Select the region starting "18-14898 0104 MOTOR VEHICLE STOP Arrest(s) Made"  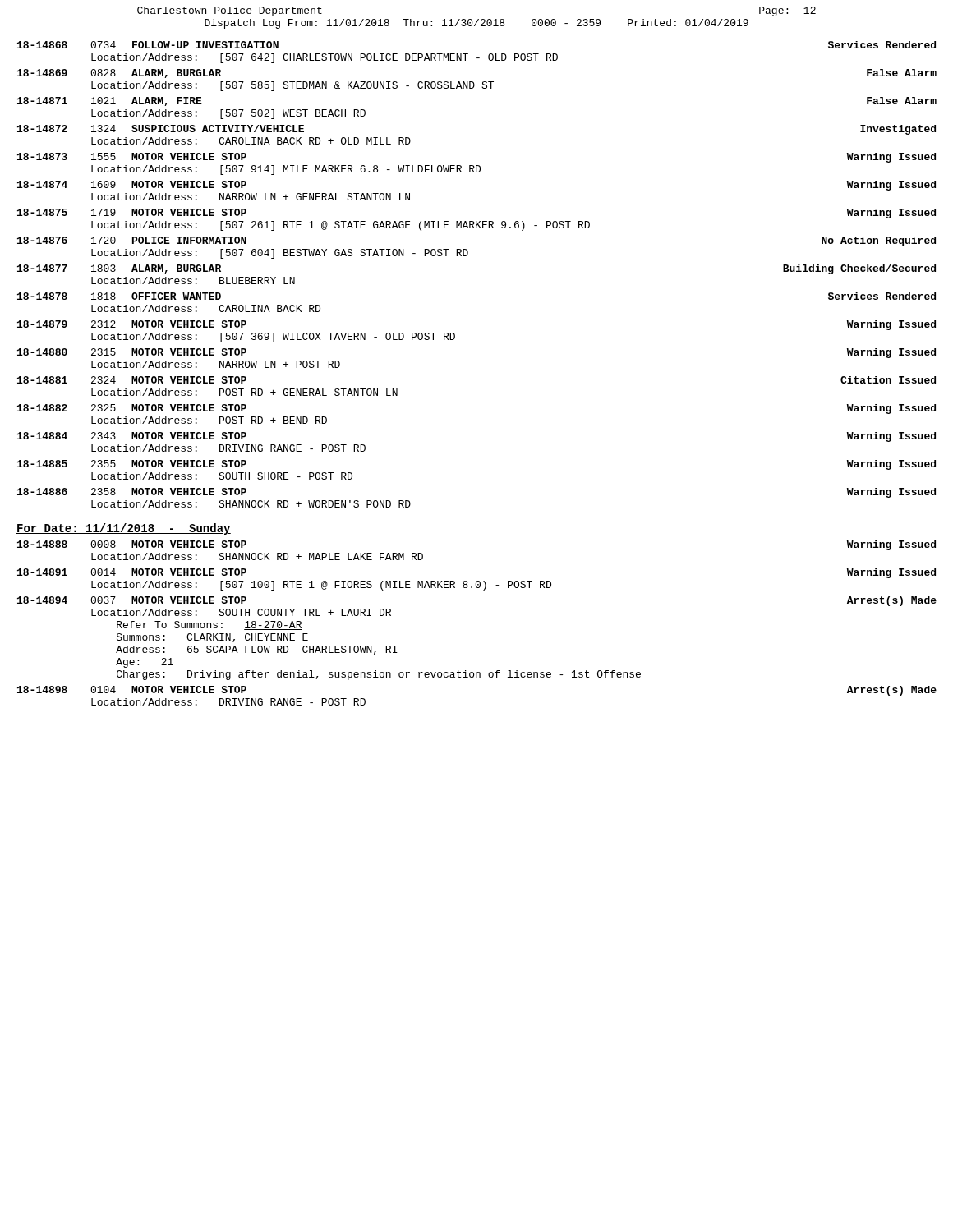(46, 690)
